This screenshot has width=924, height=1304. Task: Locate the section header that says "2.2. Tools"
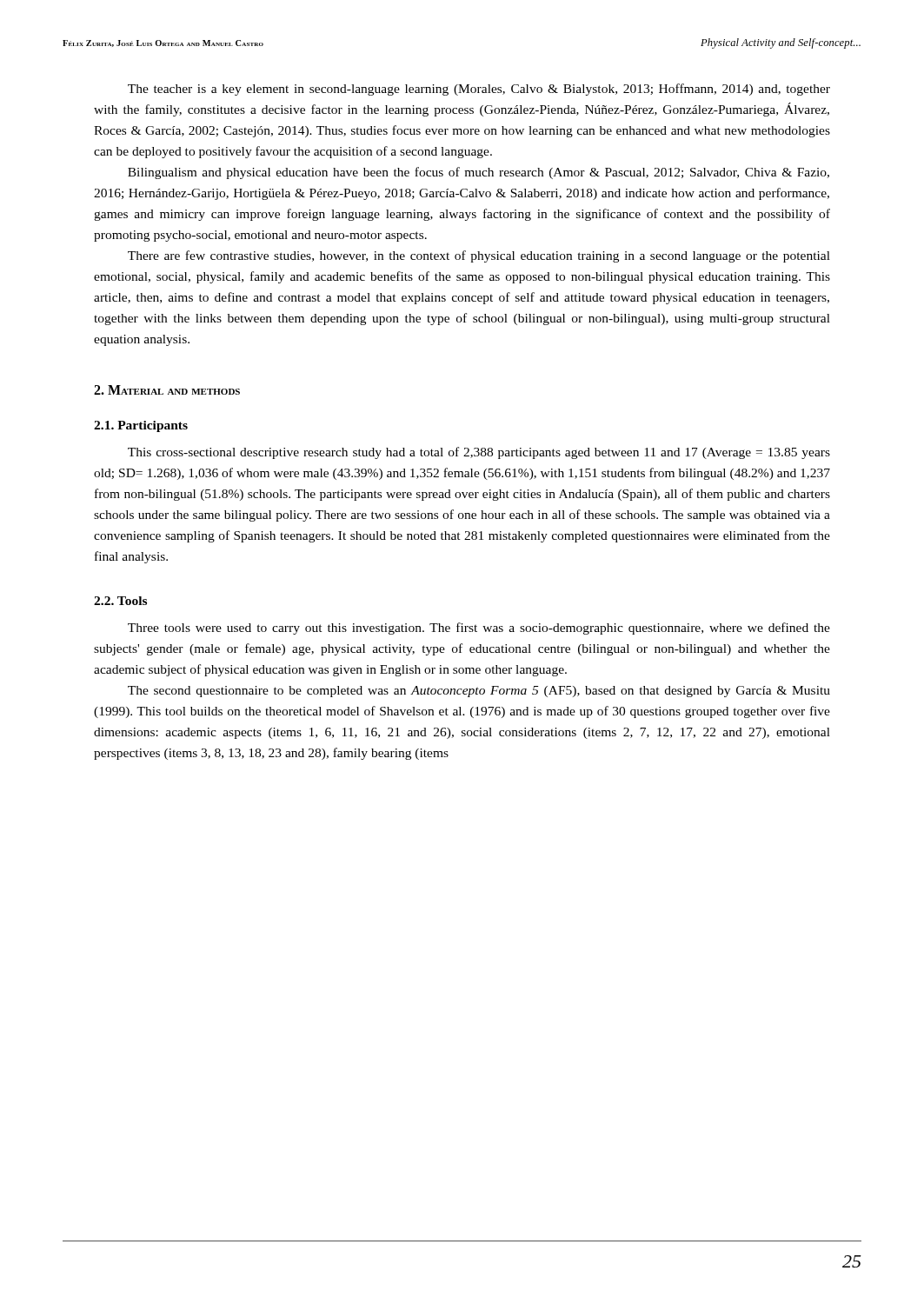[121, 601]
